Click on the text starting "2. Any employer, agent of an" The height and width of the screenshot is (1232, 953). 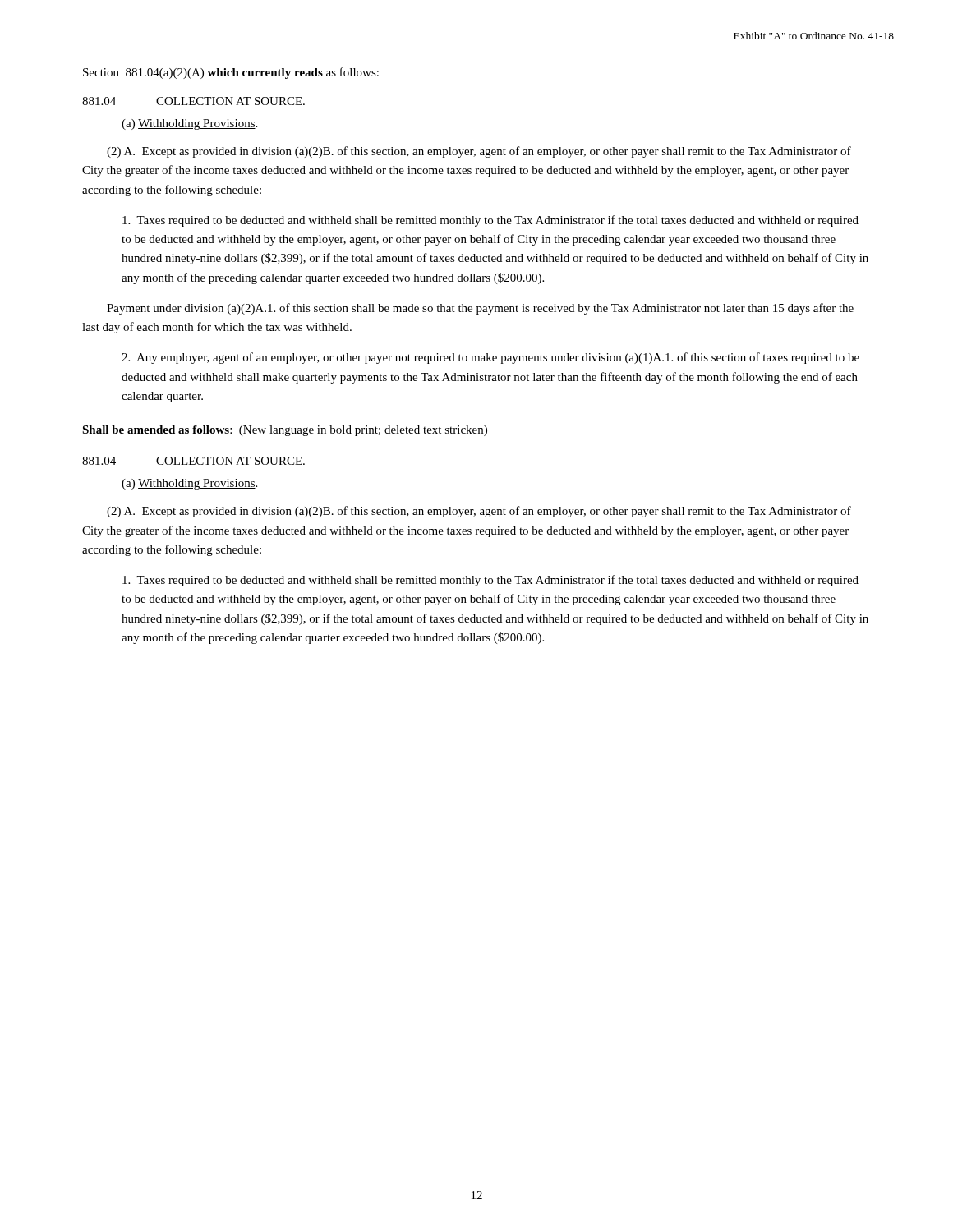491,377
